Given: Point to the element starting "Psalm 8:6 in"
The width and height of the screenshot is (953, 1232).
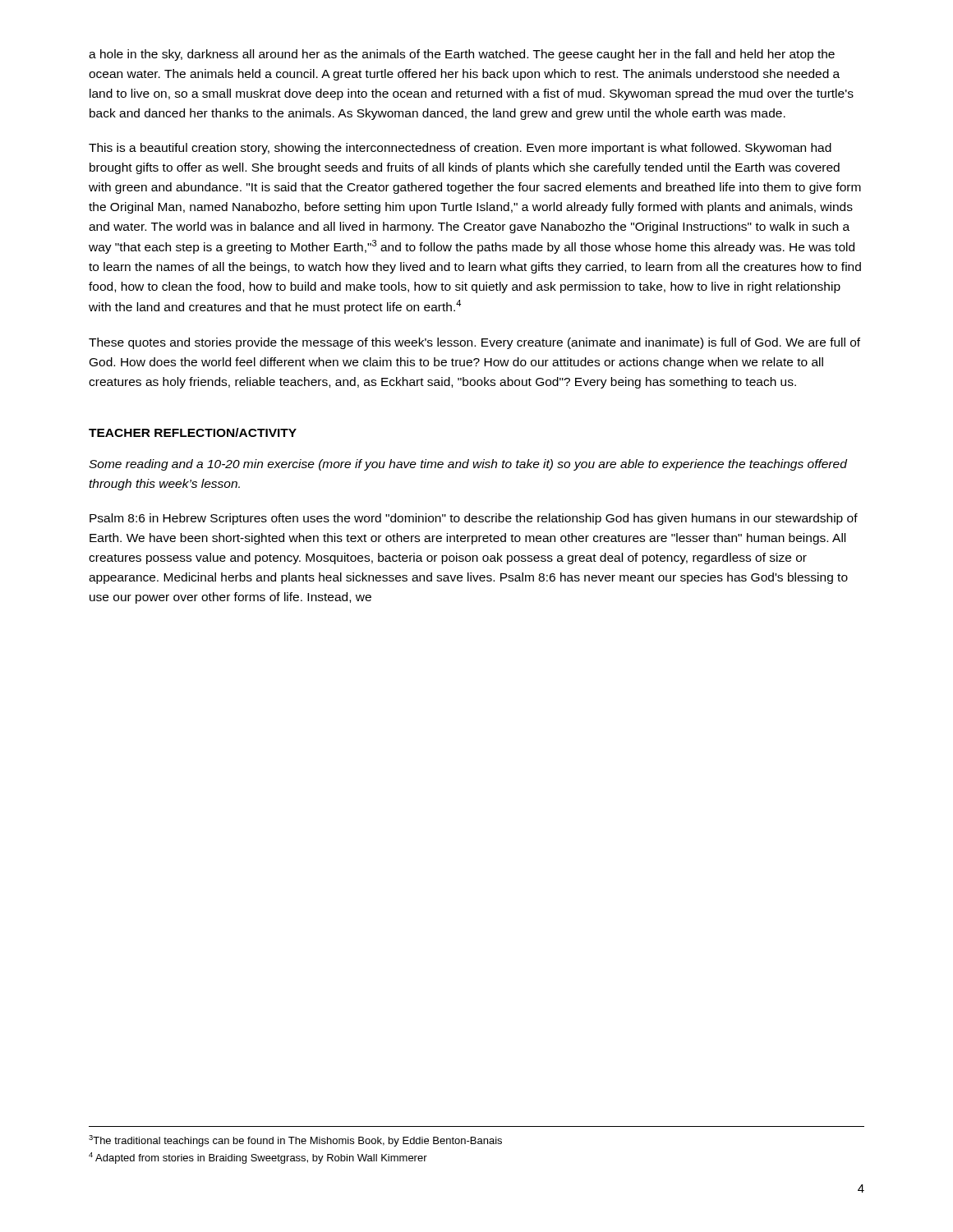Looking at the screenshot, I should coord(473,557).
